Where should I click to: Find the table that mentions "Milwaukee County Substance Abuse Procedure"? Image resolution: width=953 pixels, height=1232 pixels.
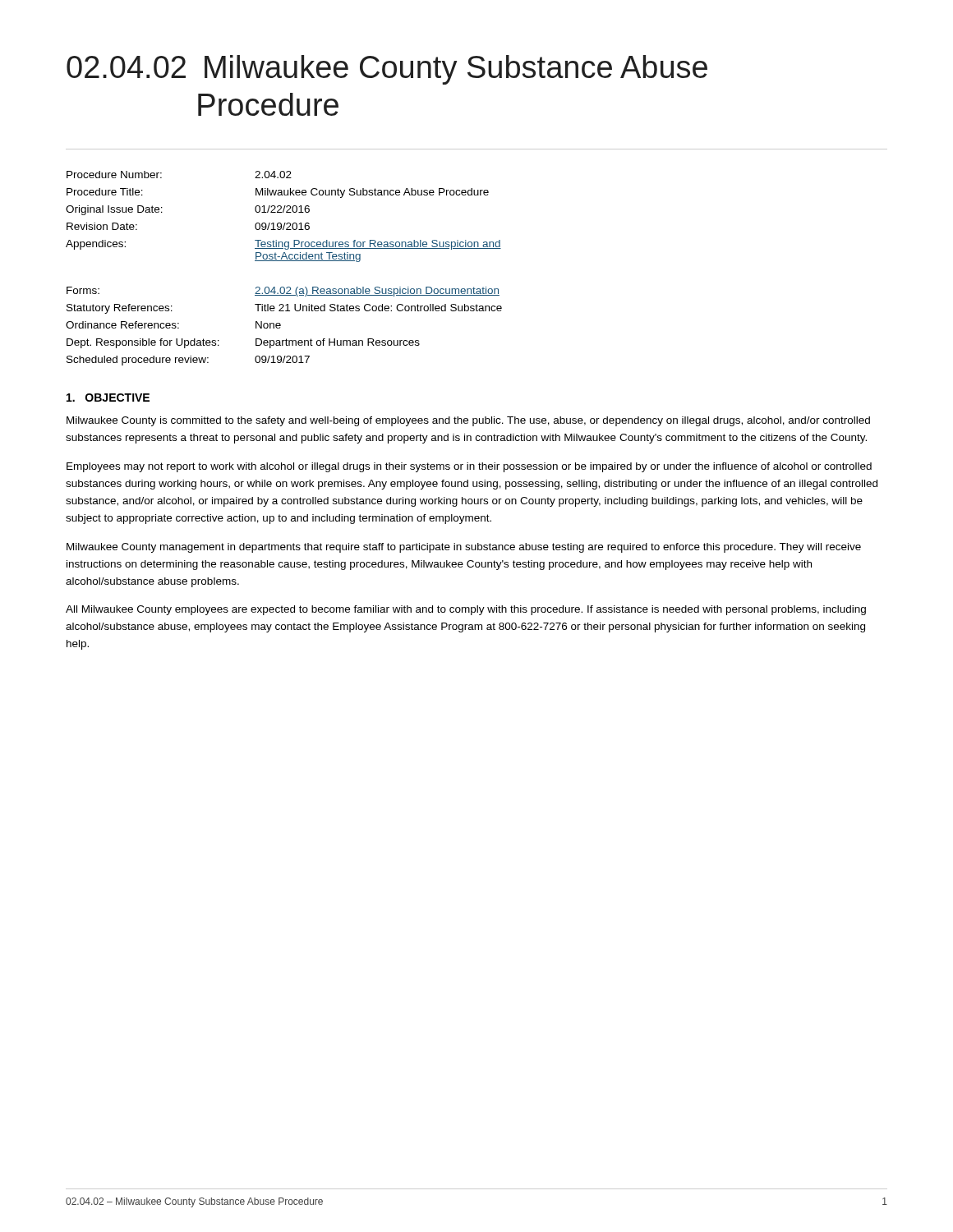tap(476, 267)
